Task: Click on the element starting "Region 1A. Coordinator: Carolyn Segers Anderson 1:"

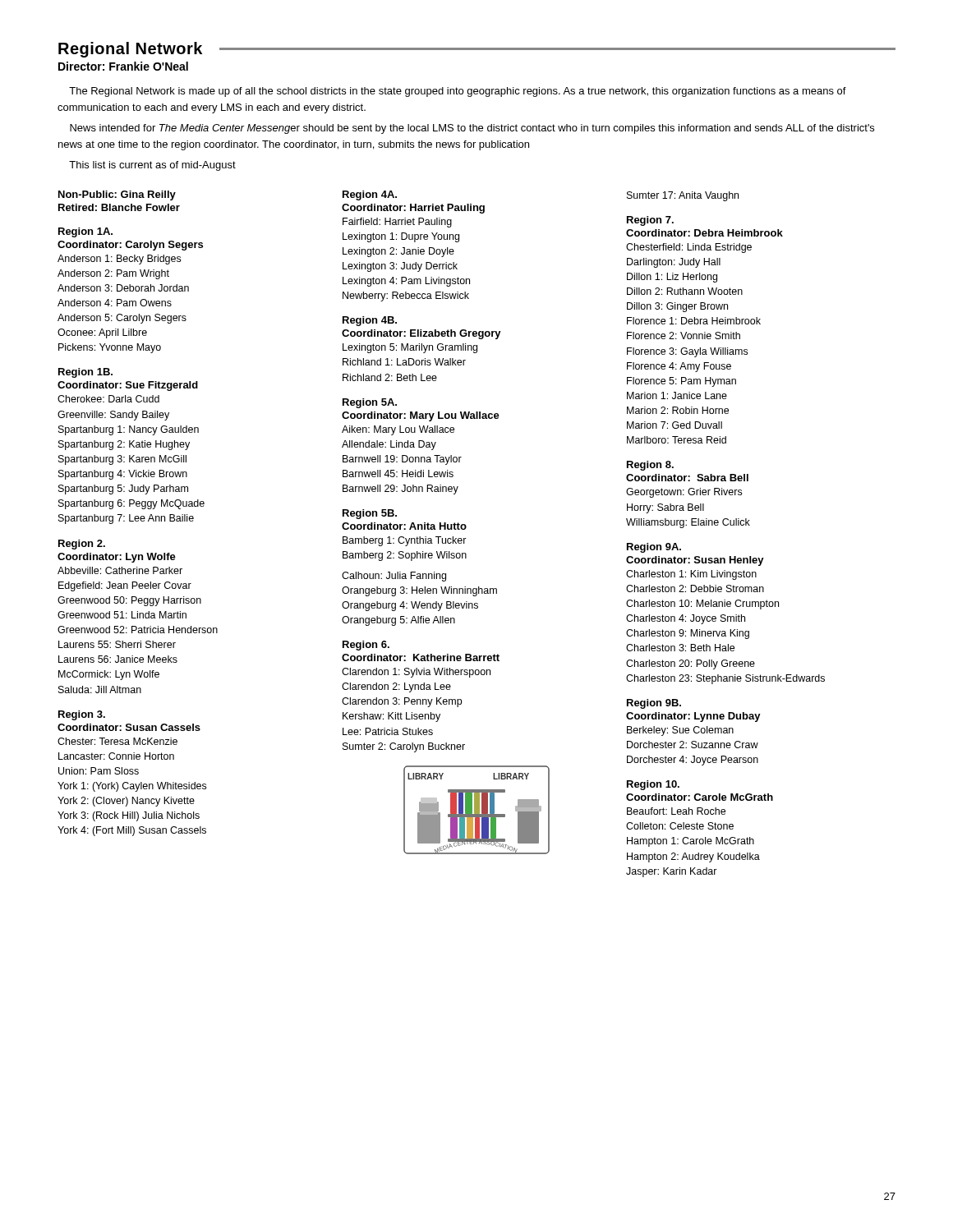Action: click(192, 290)
